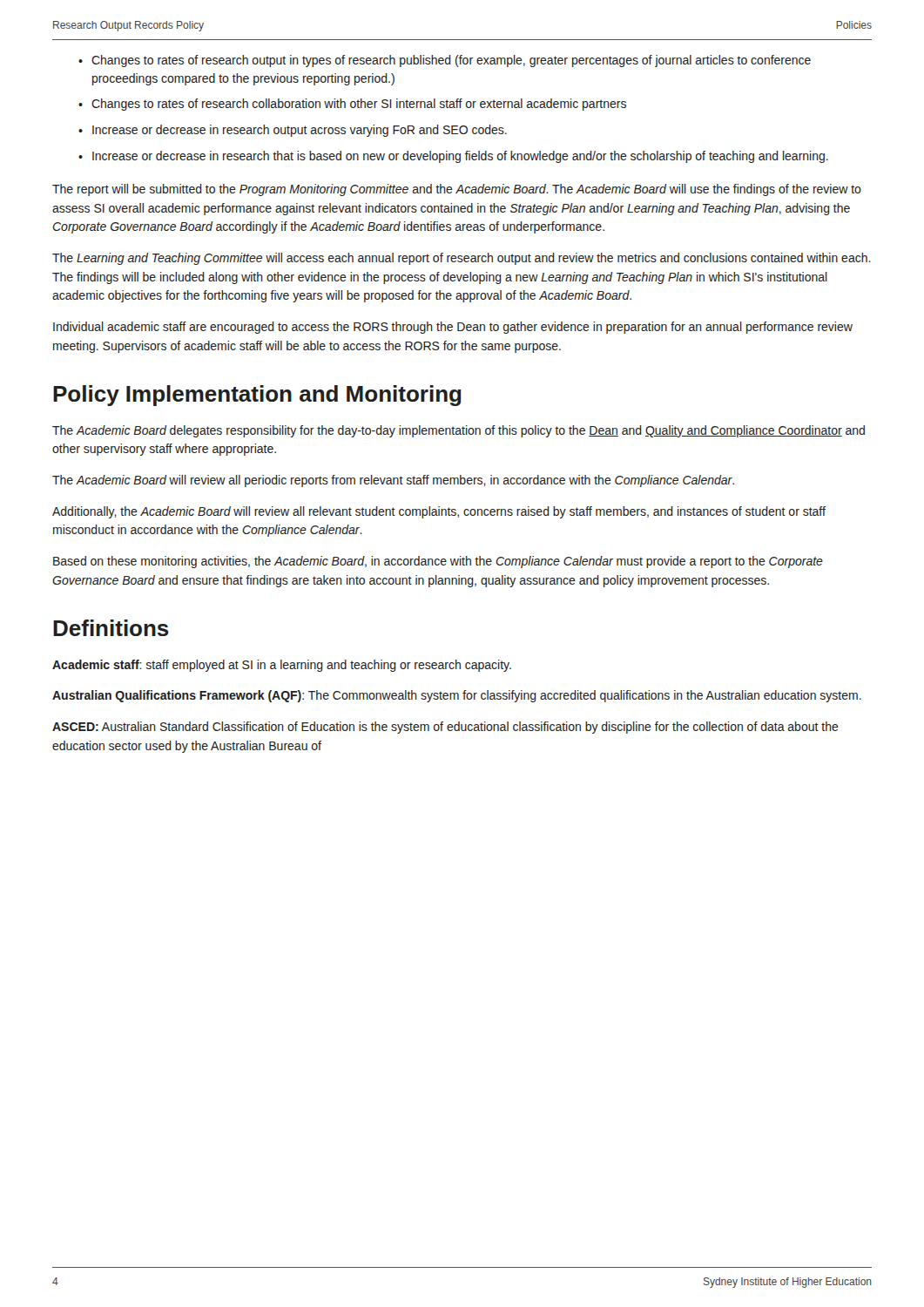Point to the block beginning "The Academic Board delegates"
Image resolution: width=924 pixels, height=1307 pixels.
click(459, 440)
